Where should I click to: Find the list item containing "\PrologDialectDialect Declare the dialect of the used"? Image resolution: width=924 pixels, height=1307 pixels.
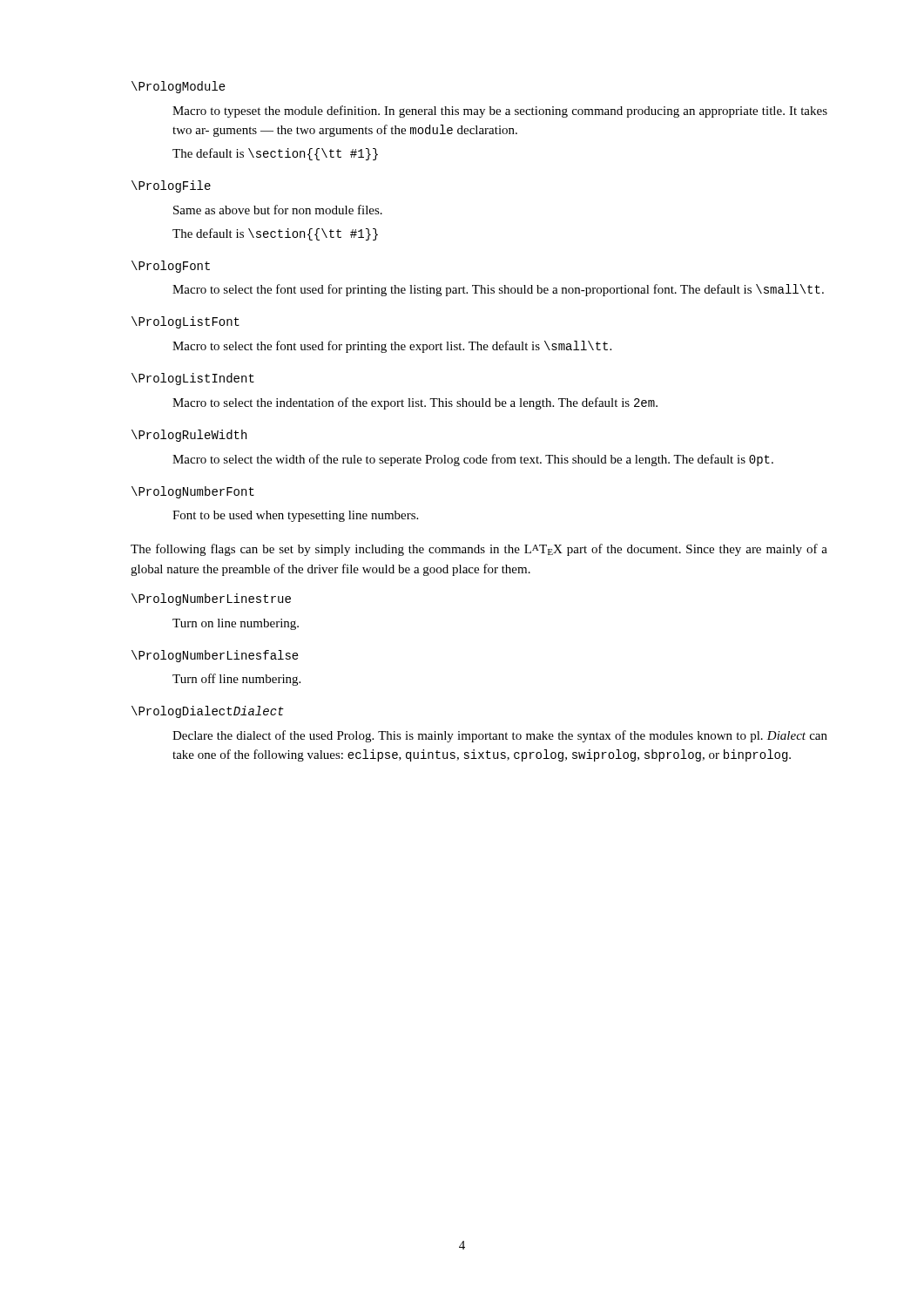[479, 734]
